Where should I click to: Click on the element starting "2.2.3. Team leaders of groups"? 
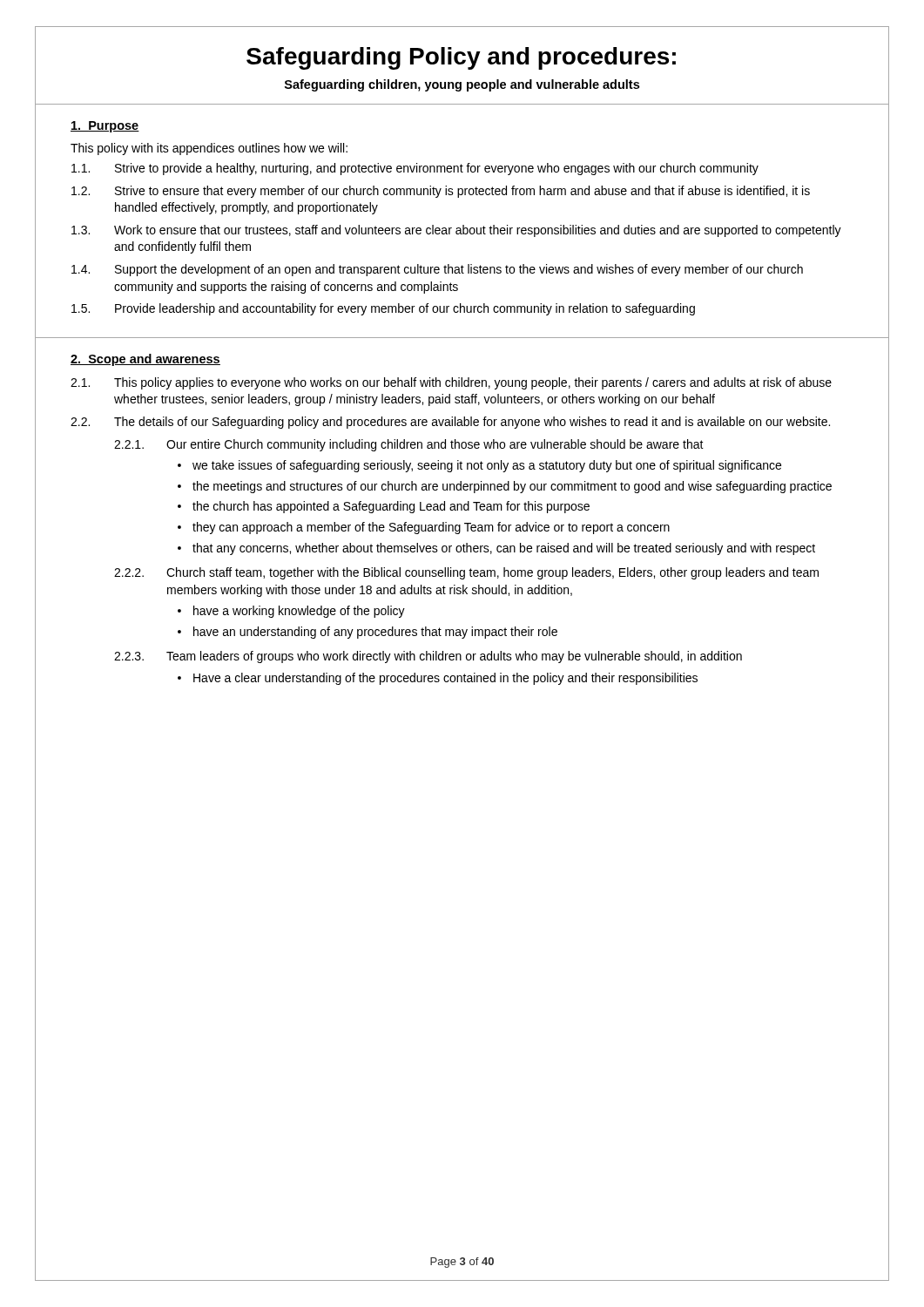484,670
